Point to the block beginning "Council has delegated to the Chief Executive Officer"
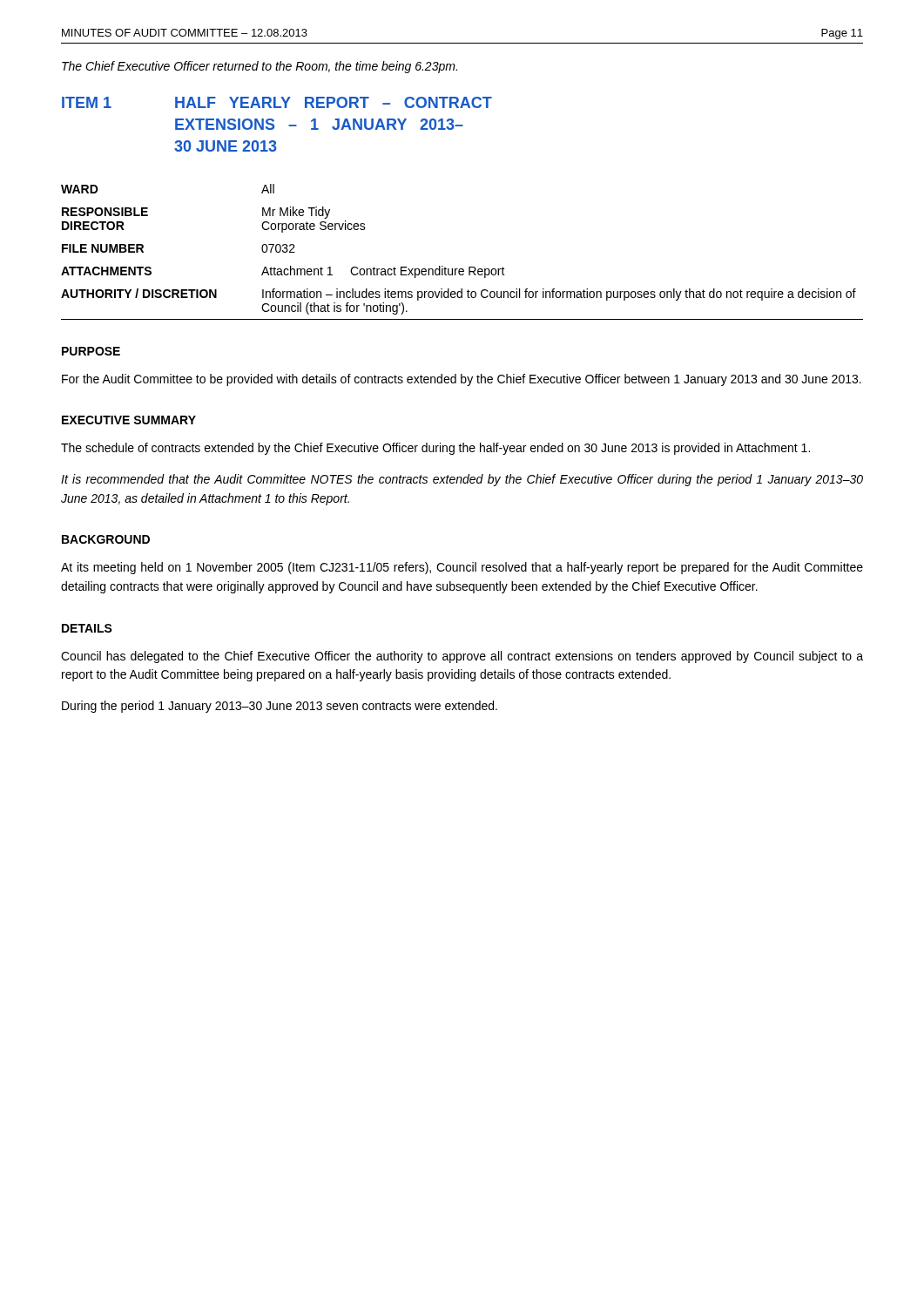 [x=462, y=666]
